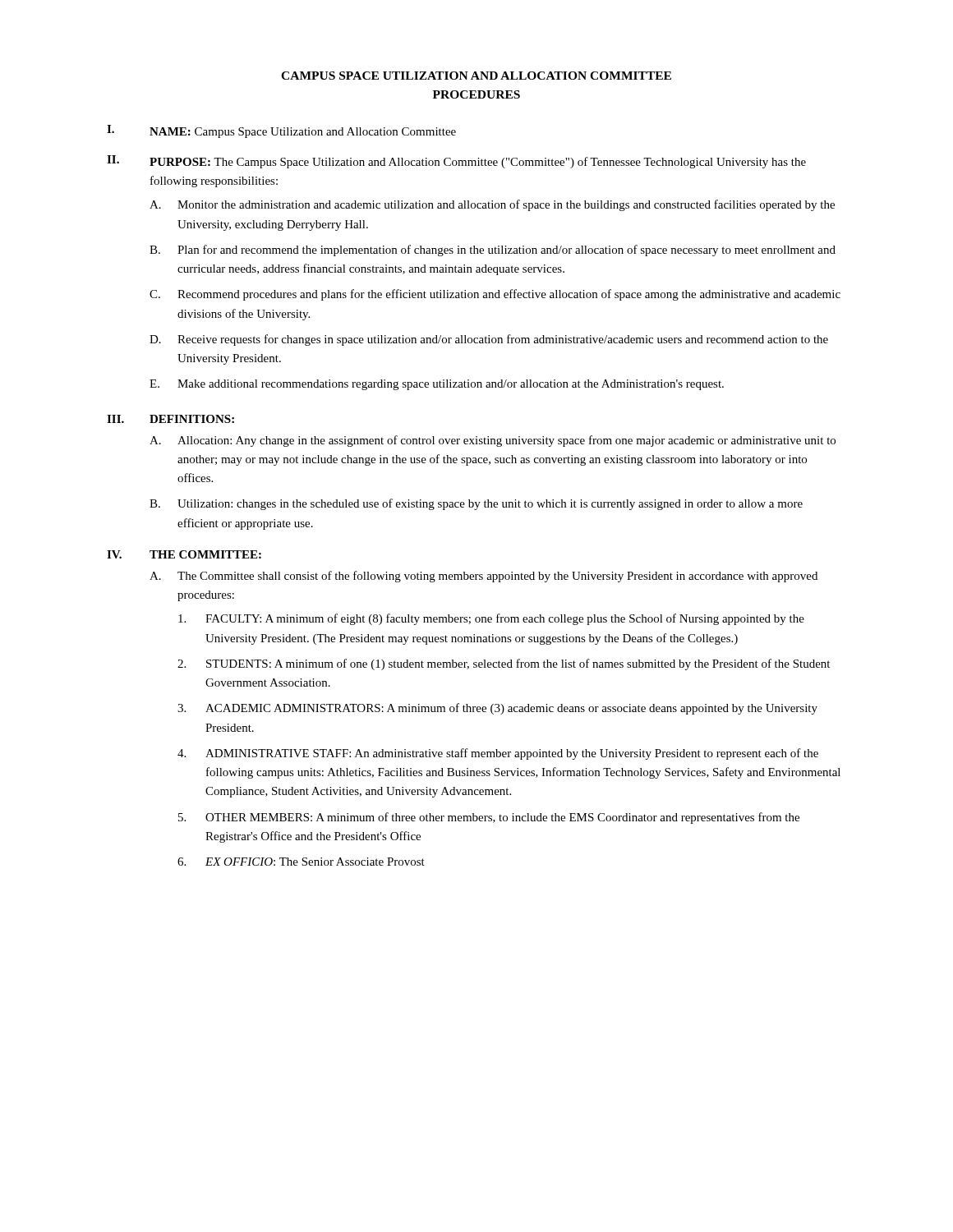Where is the passage that starts "C. Recommend procedures and plans for the"?
This screenshot has height=1232, width=953.
point(498,304)
